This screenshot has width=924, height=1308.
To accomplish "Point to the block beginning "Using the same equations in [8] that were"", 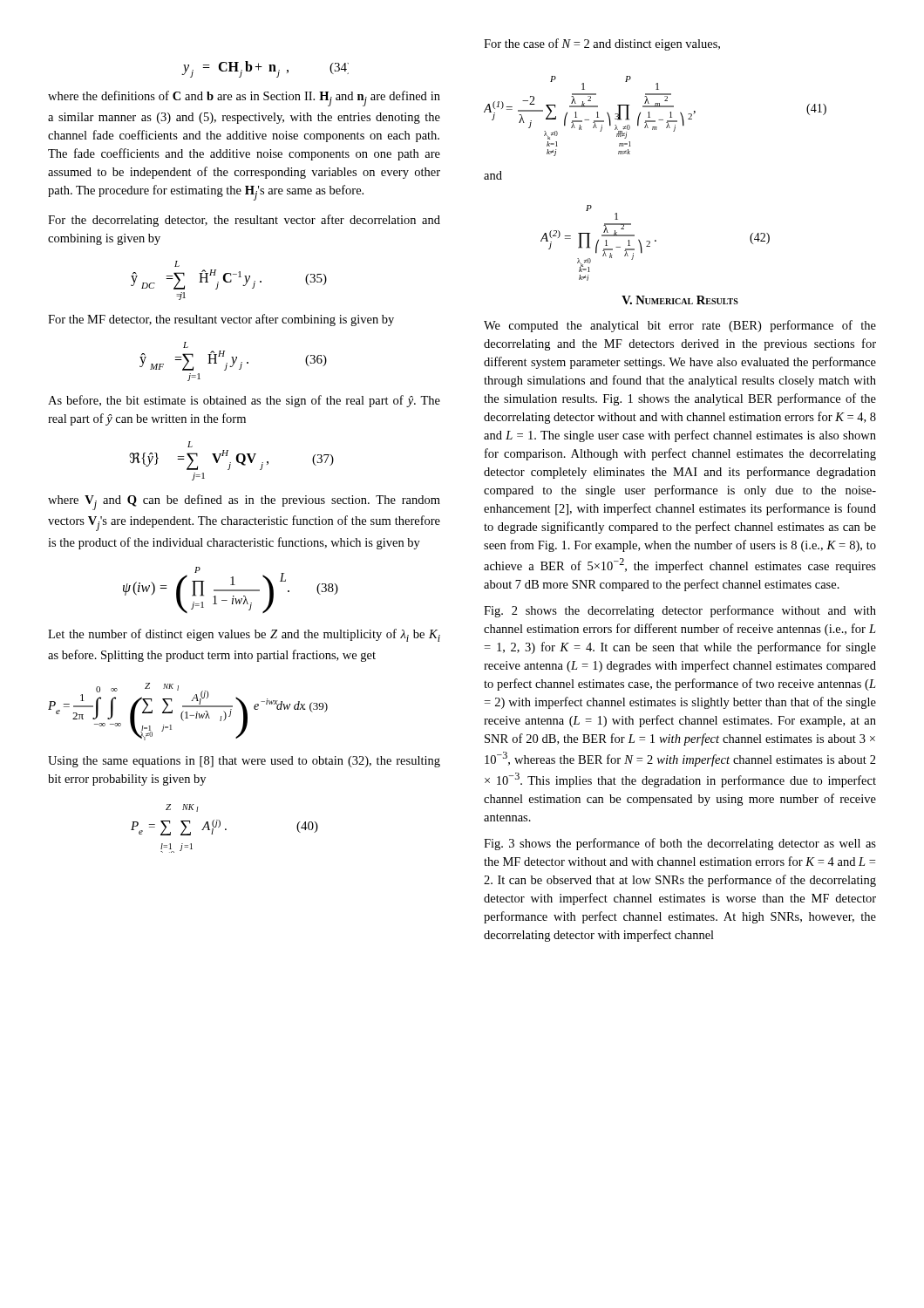I will [x=244, y=770].
